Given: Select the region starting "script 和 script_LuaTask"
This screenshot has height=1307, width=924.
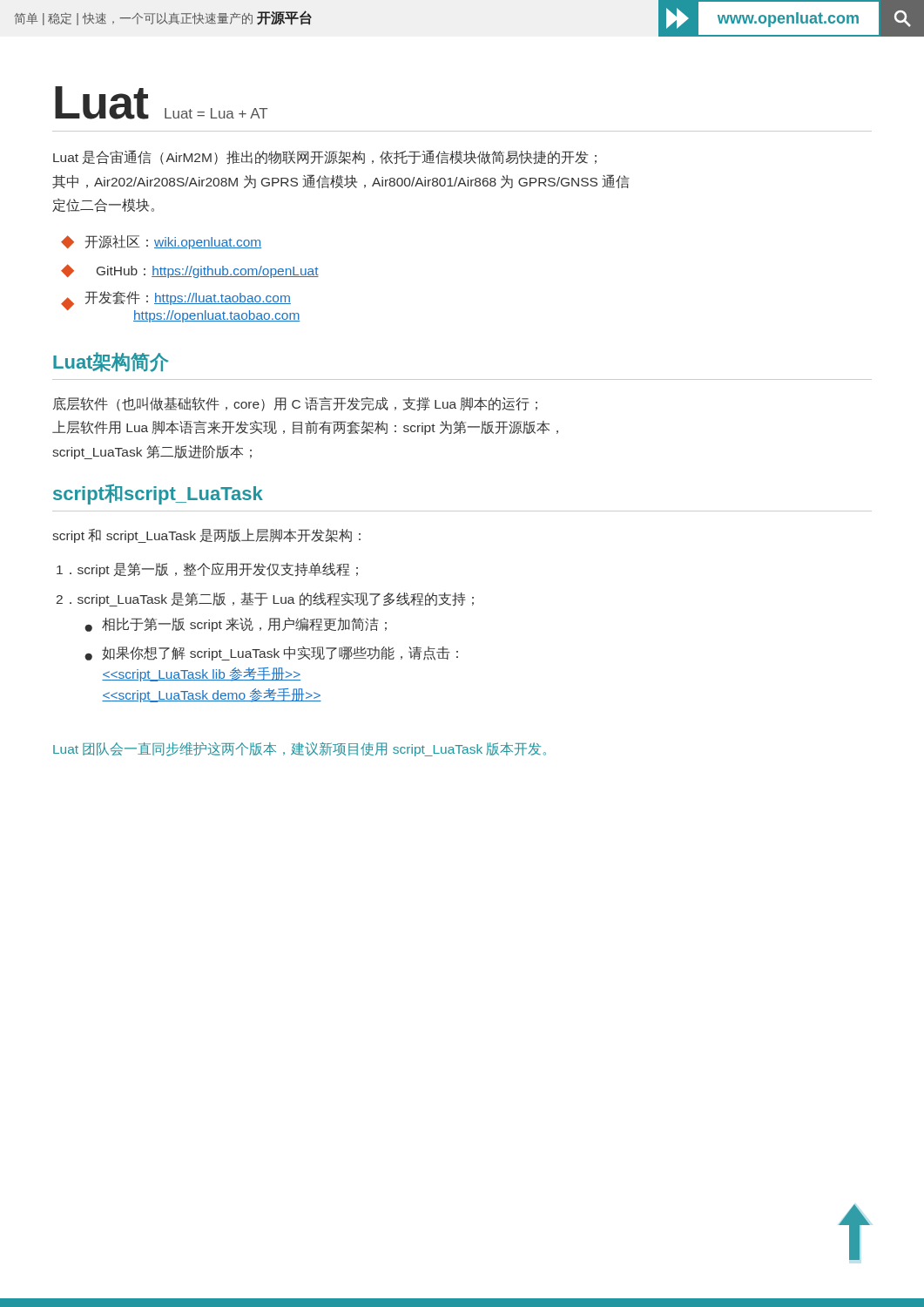Looking at the screenshot, I should (x=210, y=536).
